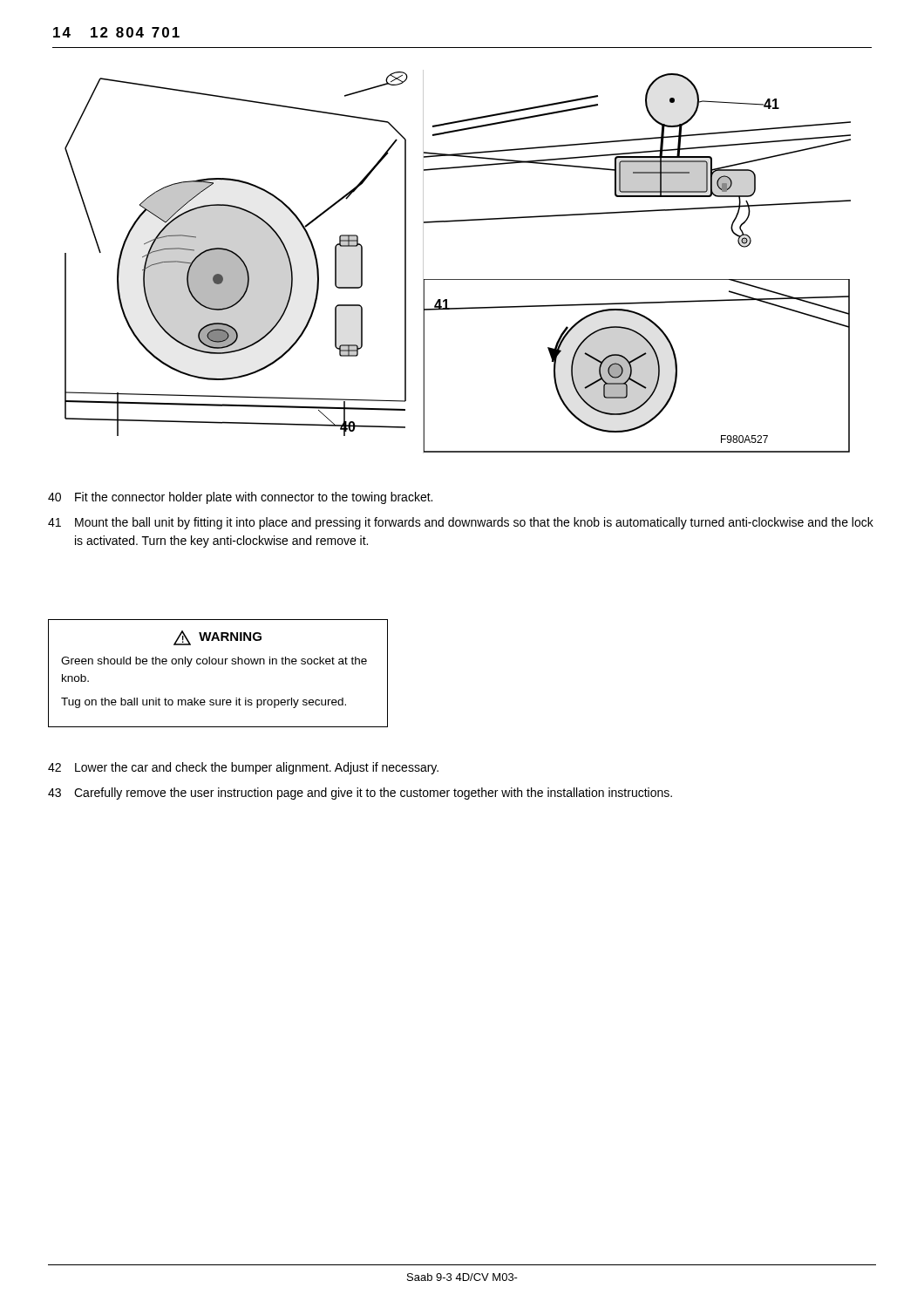Click on the passage starting "43 Carefully remove"
The image size is (924, 1308).
click(462, 793)
